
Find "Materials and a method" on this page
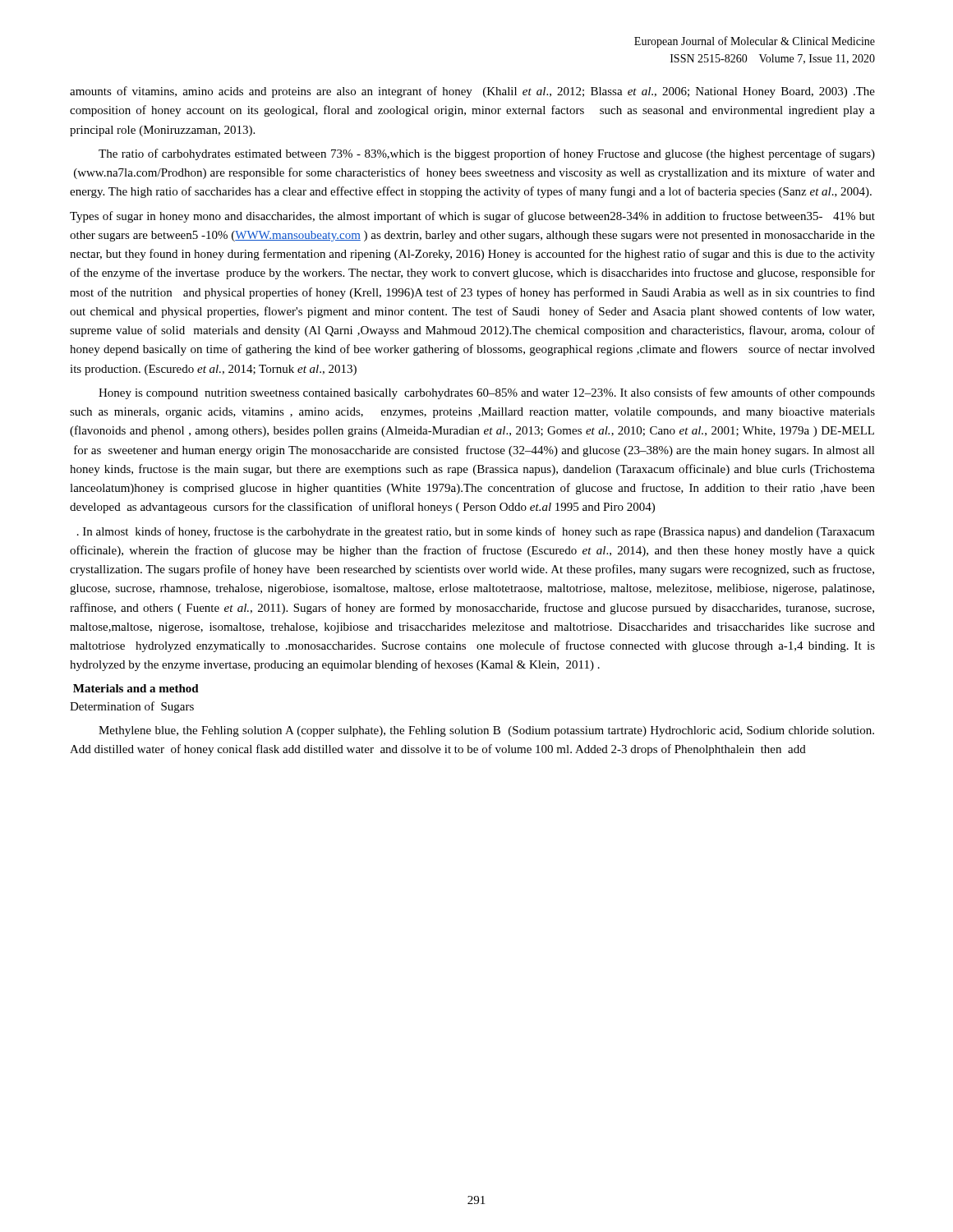(134, 688)
